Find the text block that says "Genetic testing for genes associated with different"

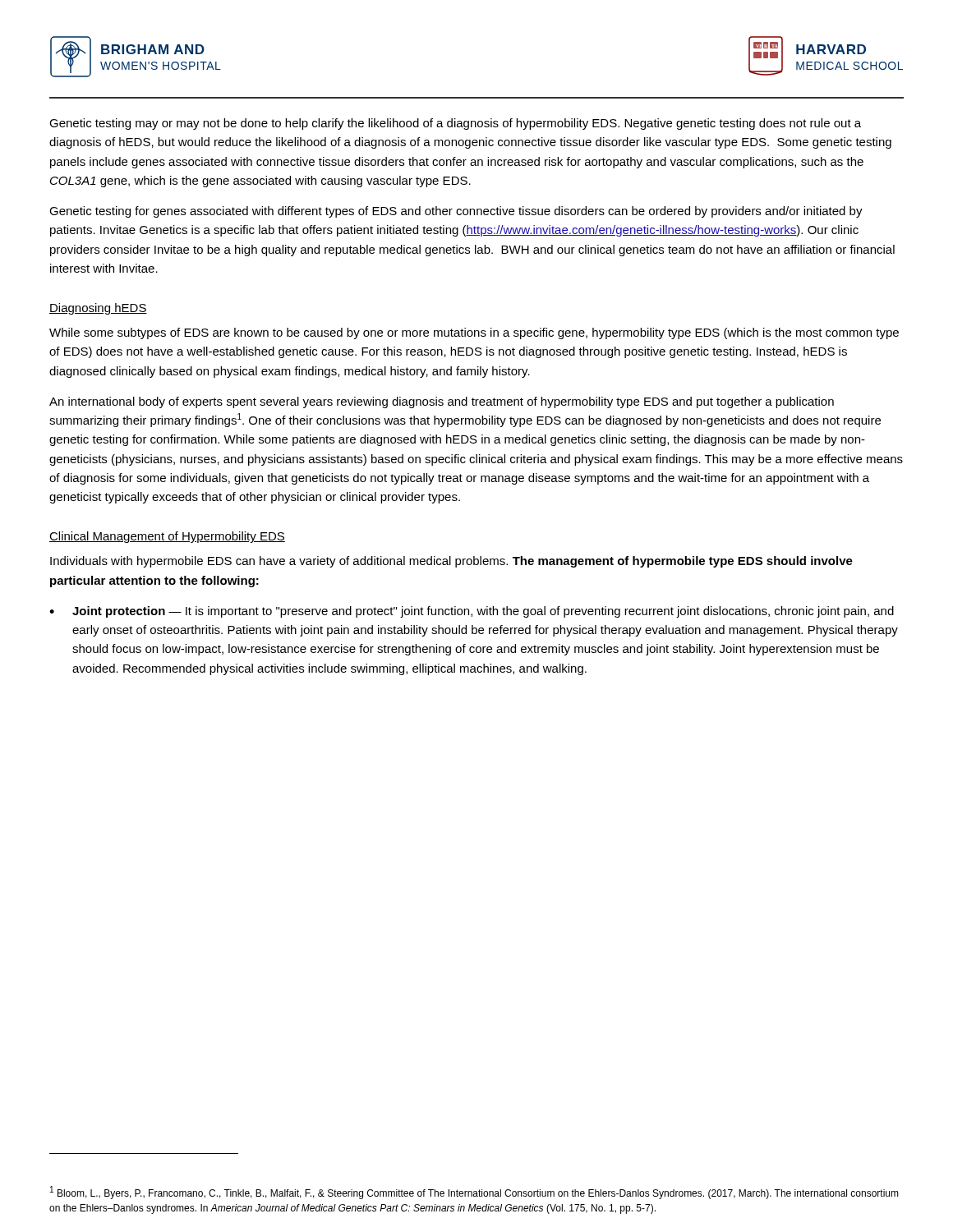pos(472,239)
